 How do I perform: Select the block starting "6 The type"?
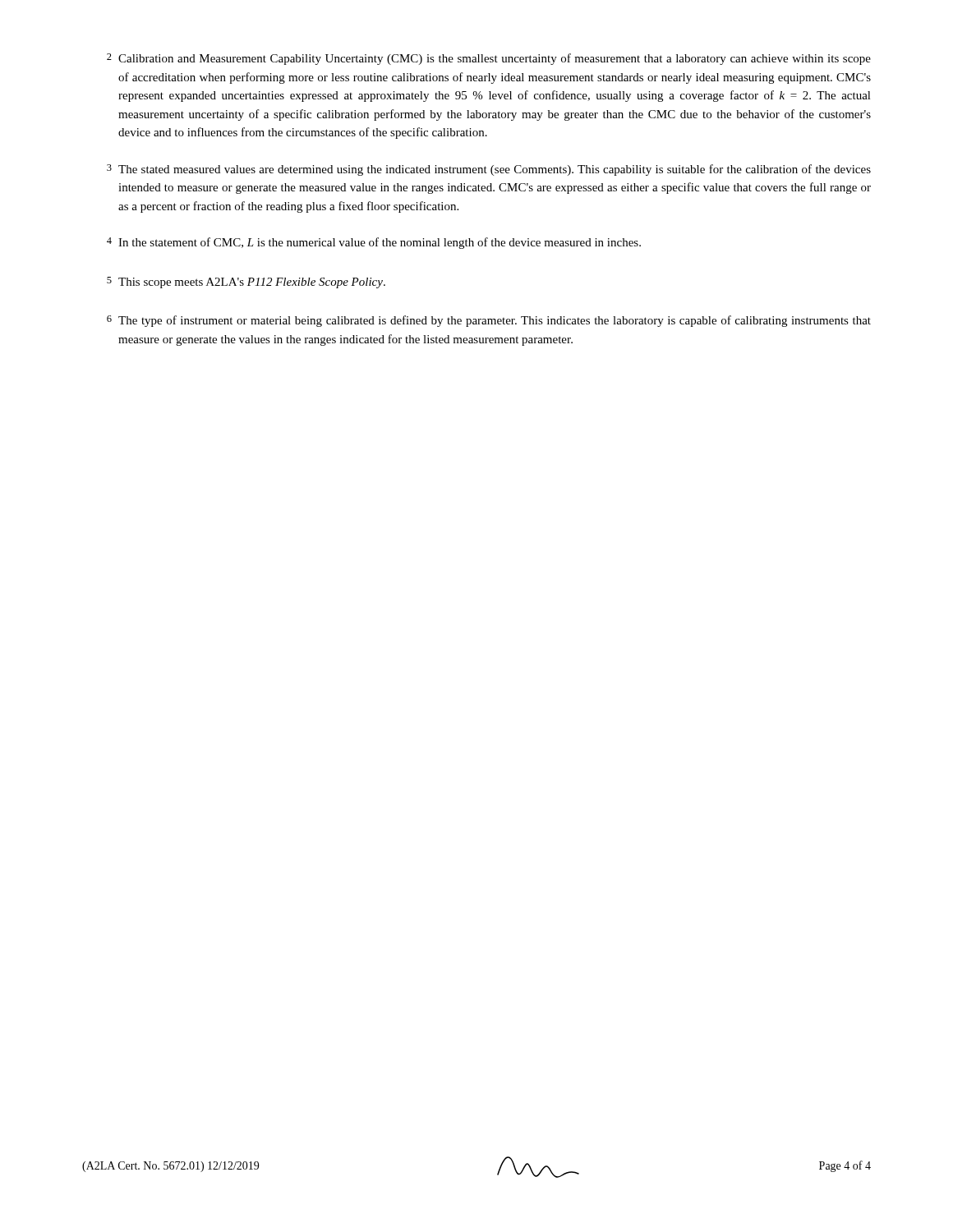476,330
